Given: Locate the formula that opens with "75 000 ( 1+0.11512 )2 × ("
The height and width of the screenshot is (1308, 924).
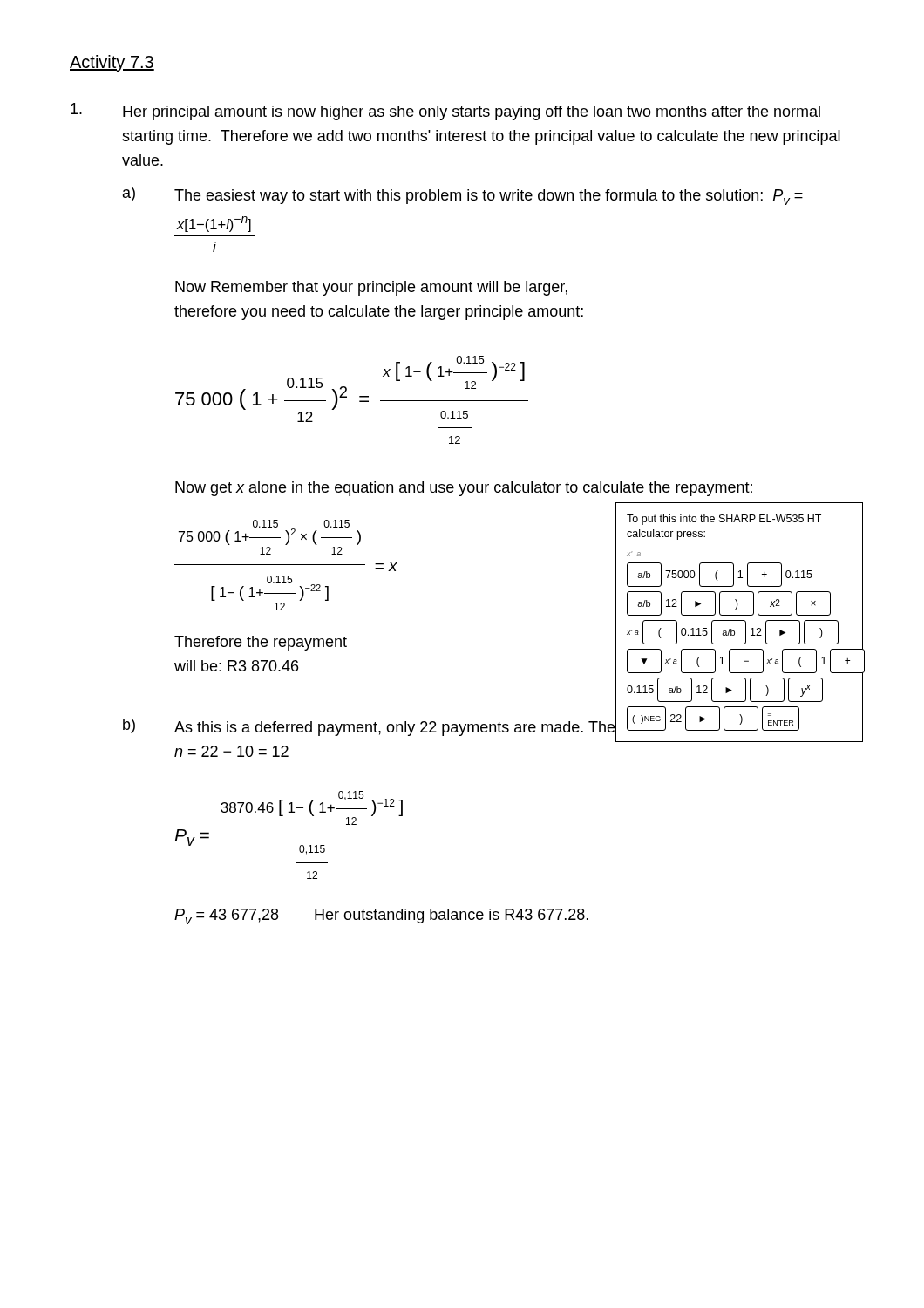Looking at the screenshot, I should (x=286, y=566).
